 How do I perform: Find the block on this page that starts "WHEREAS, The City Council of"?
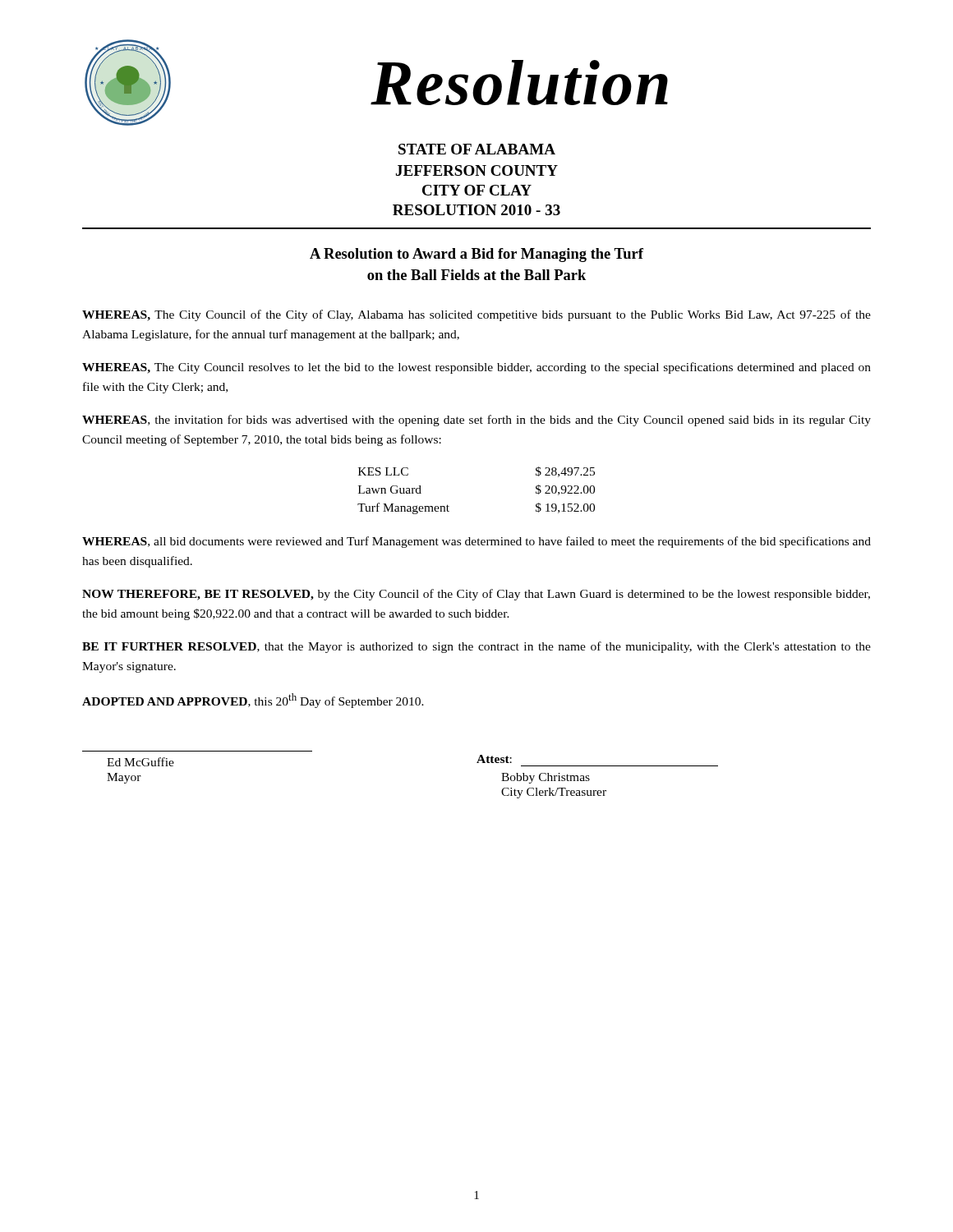476,324
